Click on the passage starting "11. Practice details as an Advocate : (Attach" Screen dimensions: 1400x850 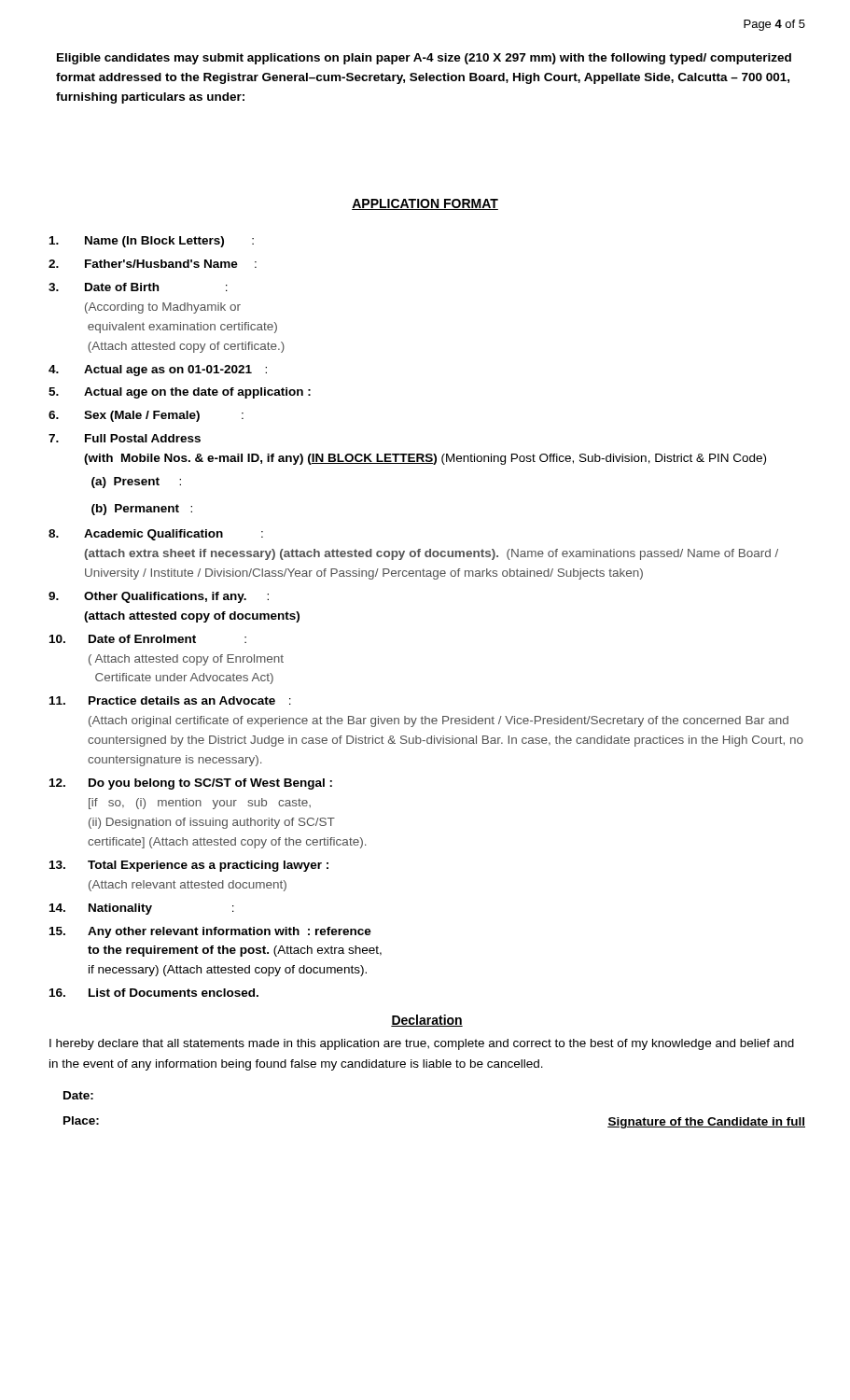[427, 731]
